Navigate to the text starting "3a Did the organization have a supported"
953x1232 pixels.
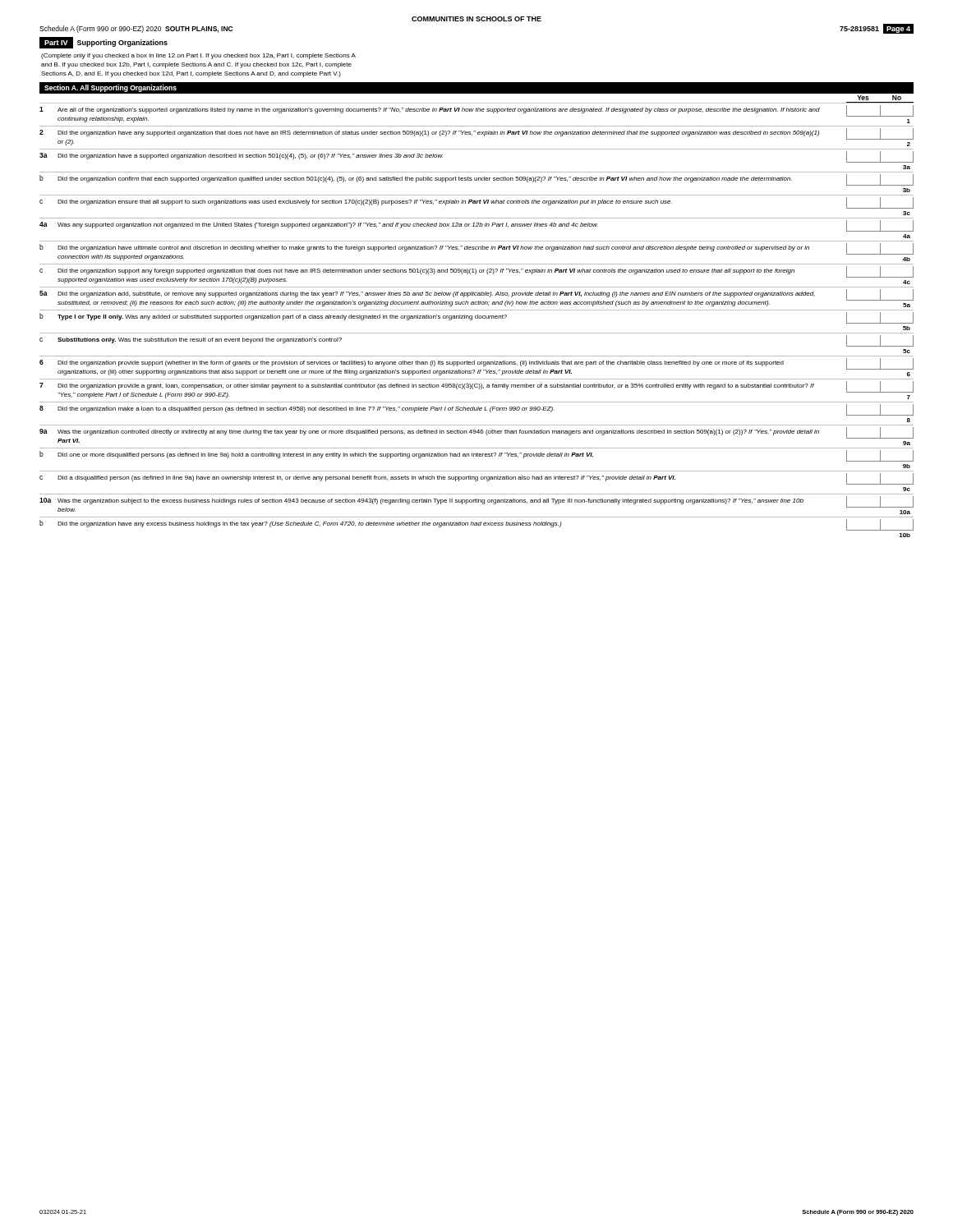476,161
